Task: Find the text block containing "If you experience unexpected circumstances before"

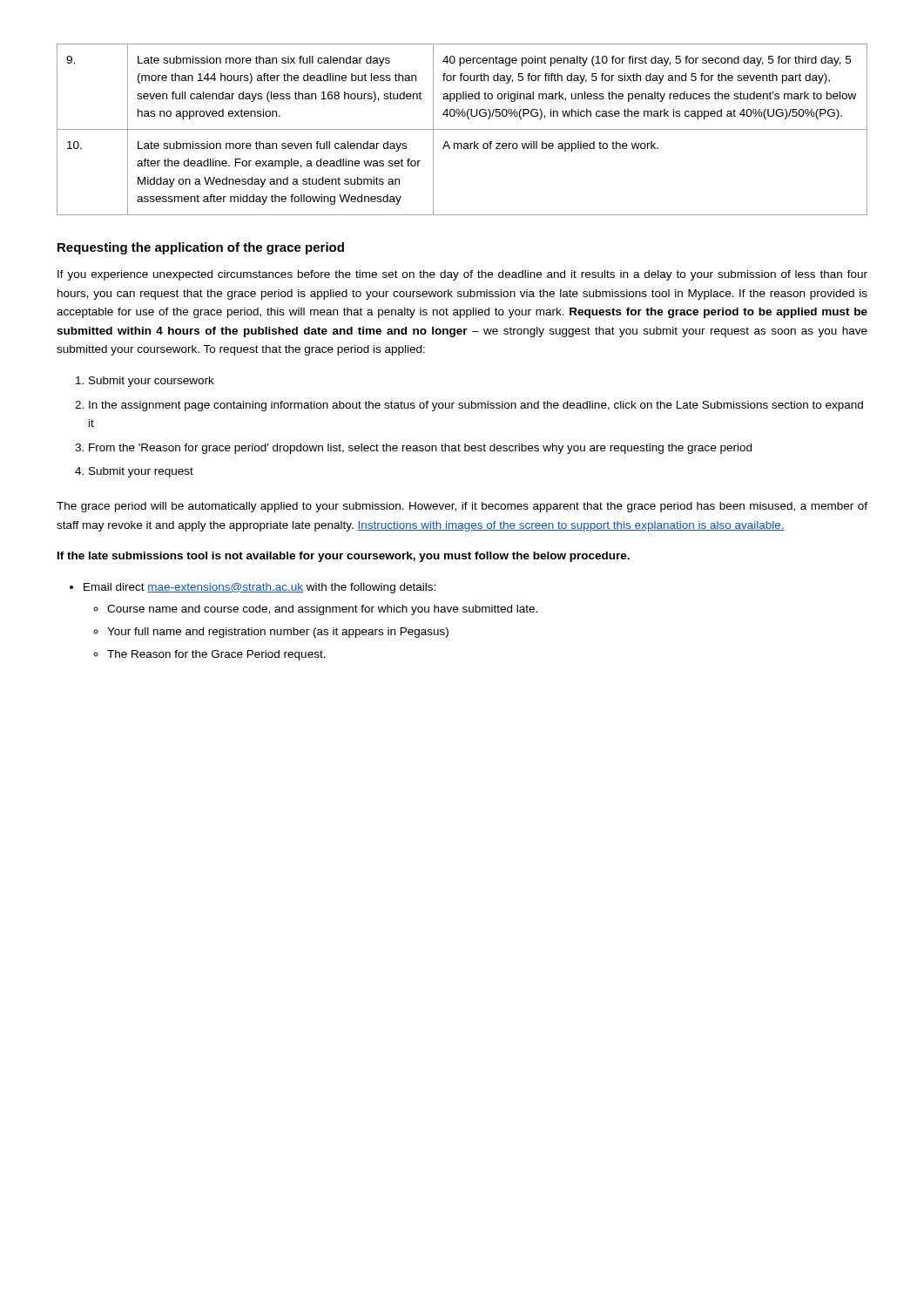Action: click(462, 312)
